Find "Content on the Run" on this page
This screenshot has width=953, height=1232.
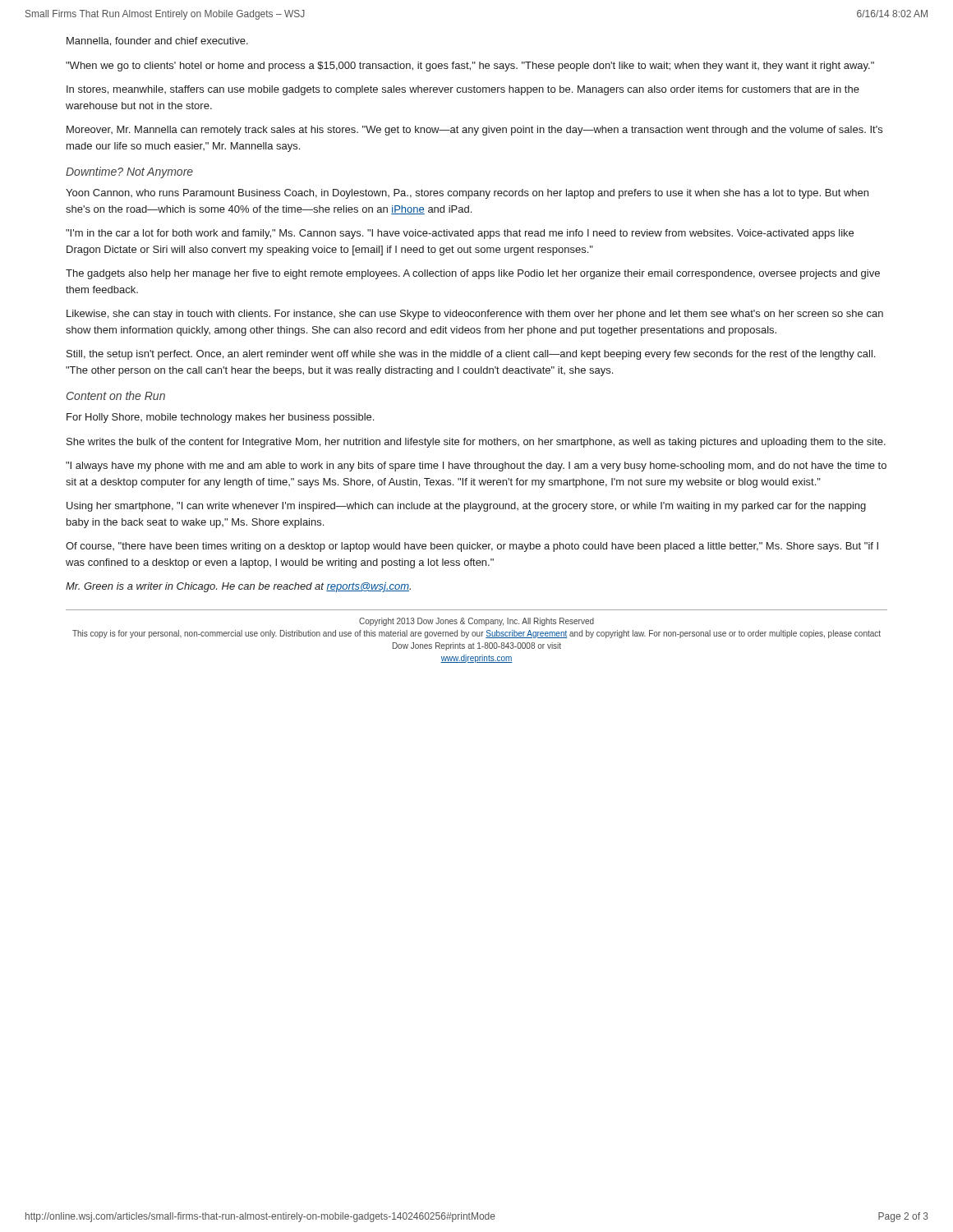click(116, 396)
